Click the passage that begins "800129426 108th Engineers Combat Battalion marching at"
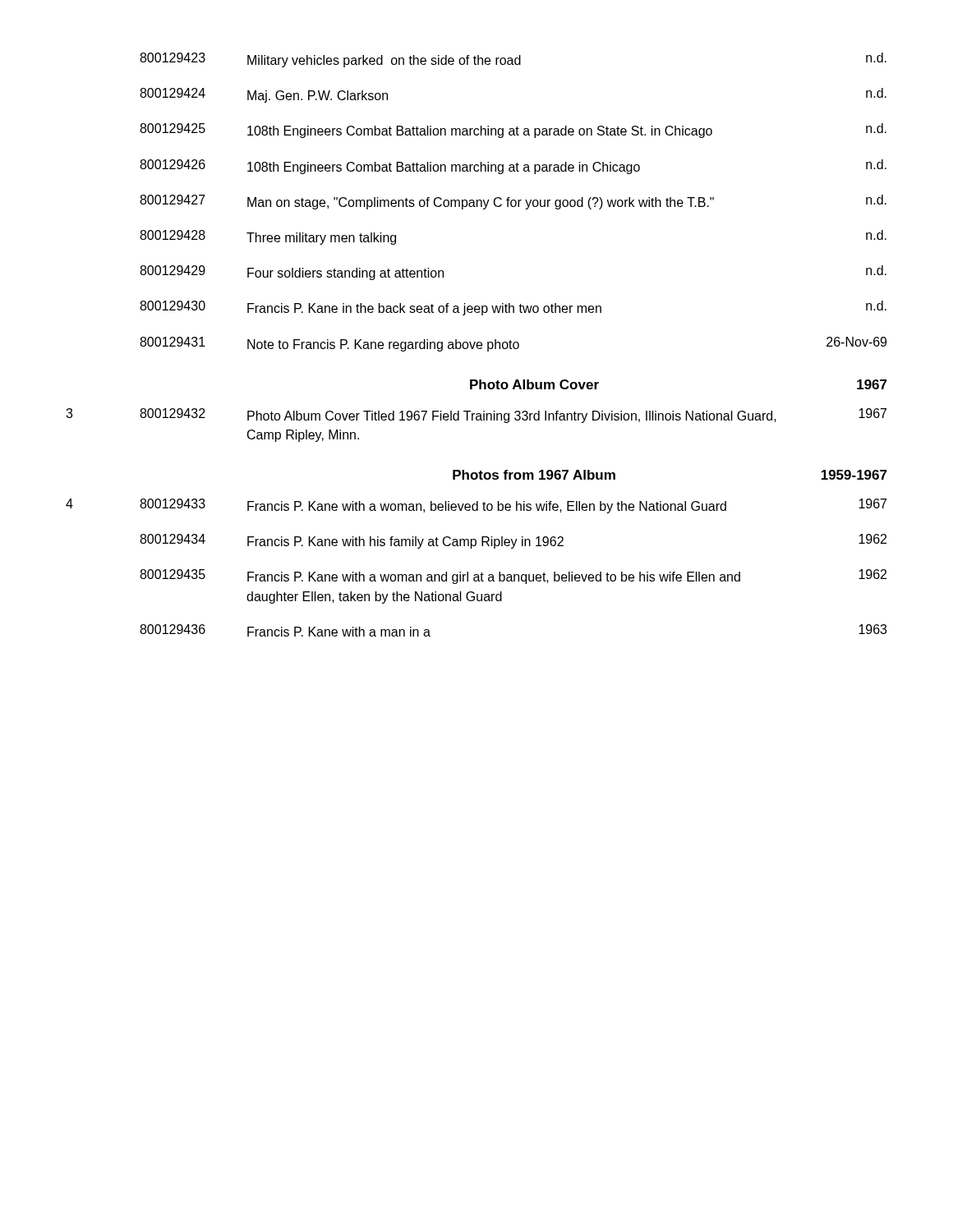Viewport: 953px width, 1232px height. (x=476, y=166)
